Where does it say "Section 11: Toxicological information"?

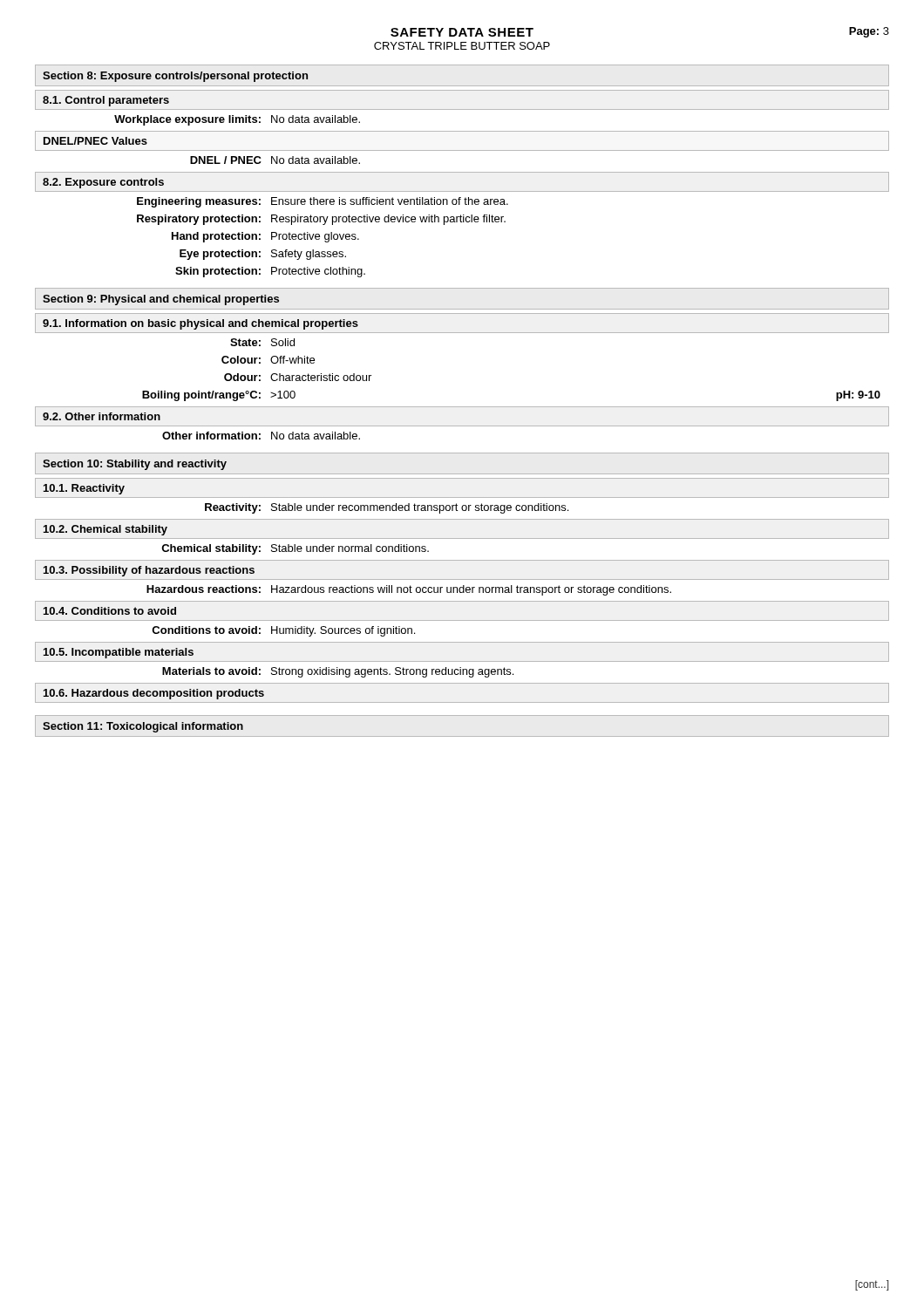[x=143, y=726]
